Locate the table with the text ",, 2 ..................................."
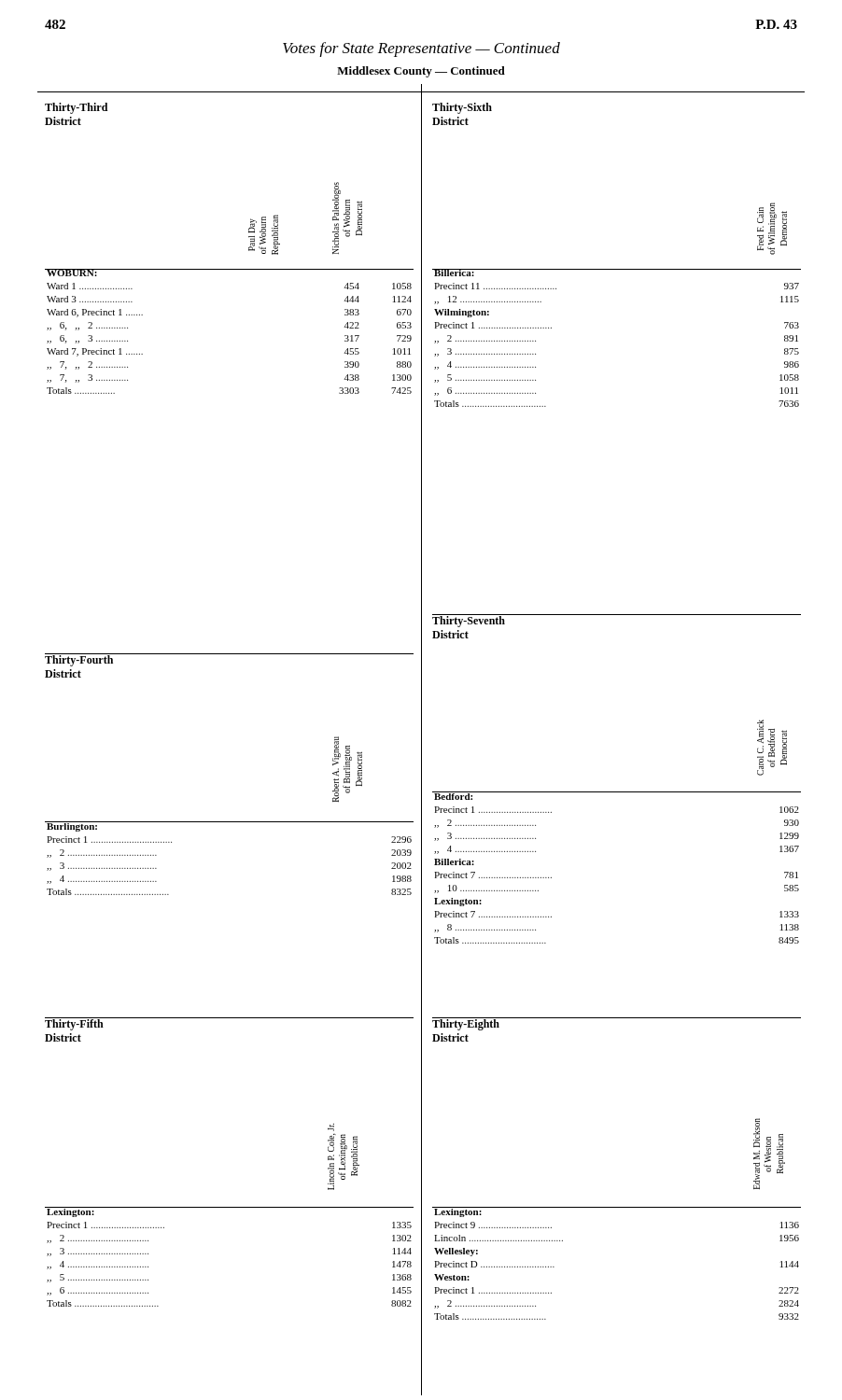The height and width of the screenshot is (1400, 842). 229,859
